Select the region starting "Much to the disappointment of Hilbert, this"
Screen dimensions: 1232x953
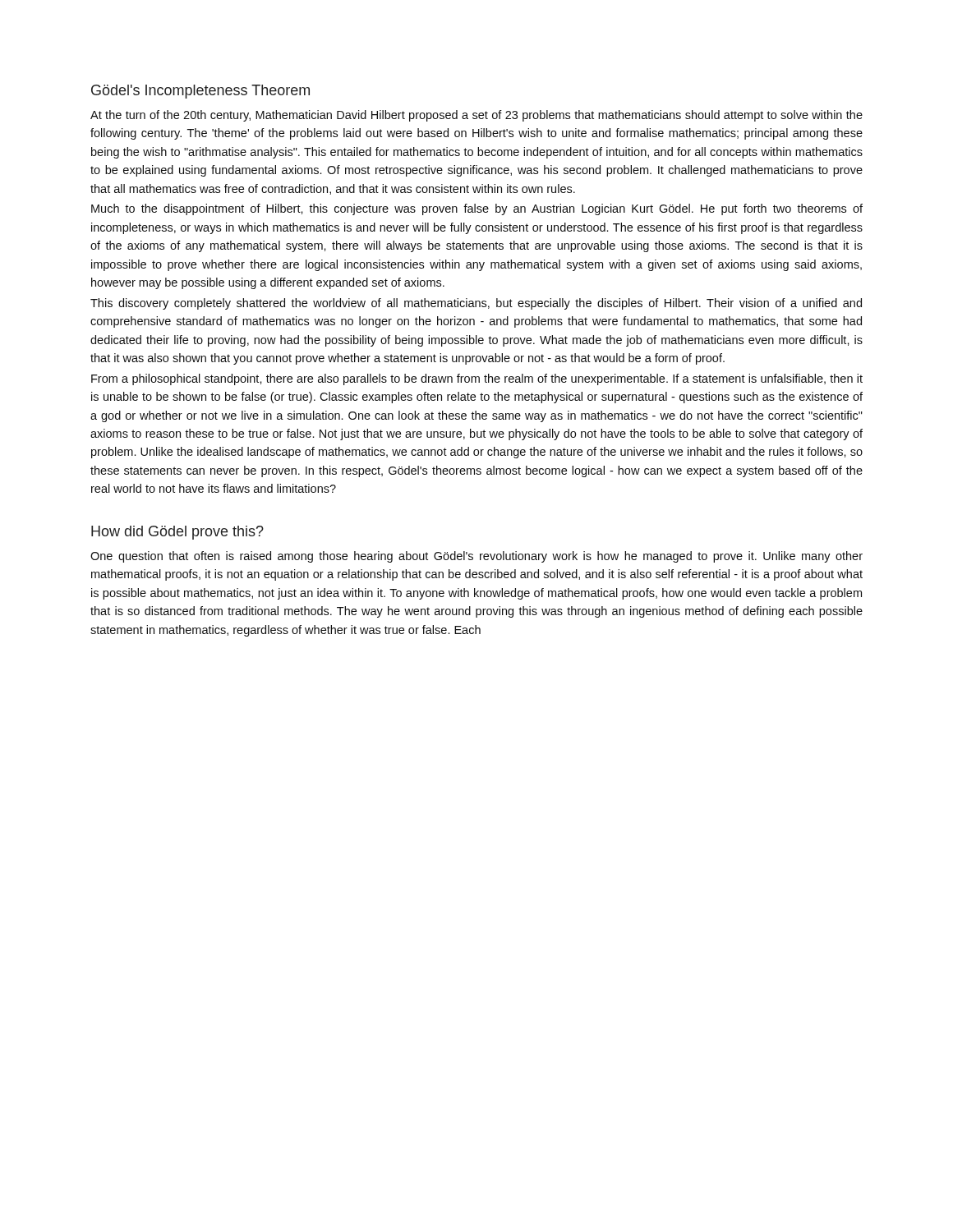(476, 246)
